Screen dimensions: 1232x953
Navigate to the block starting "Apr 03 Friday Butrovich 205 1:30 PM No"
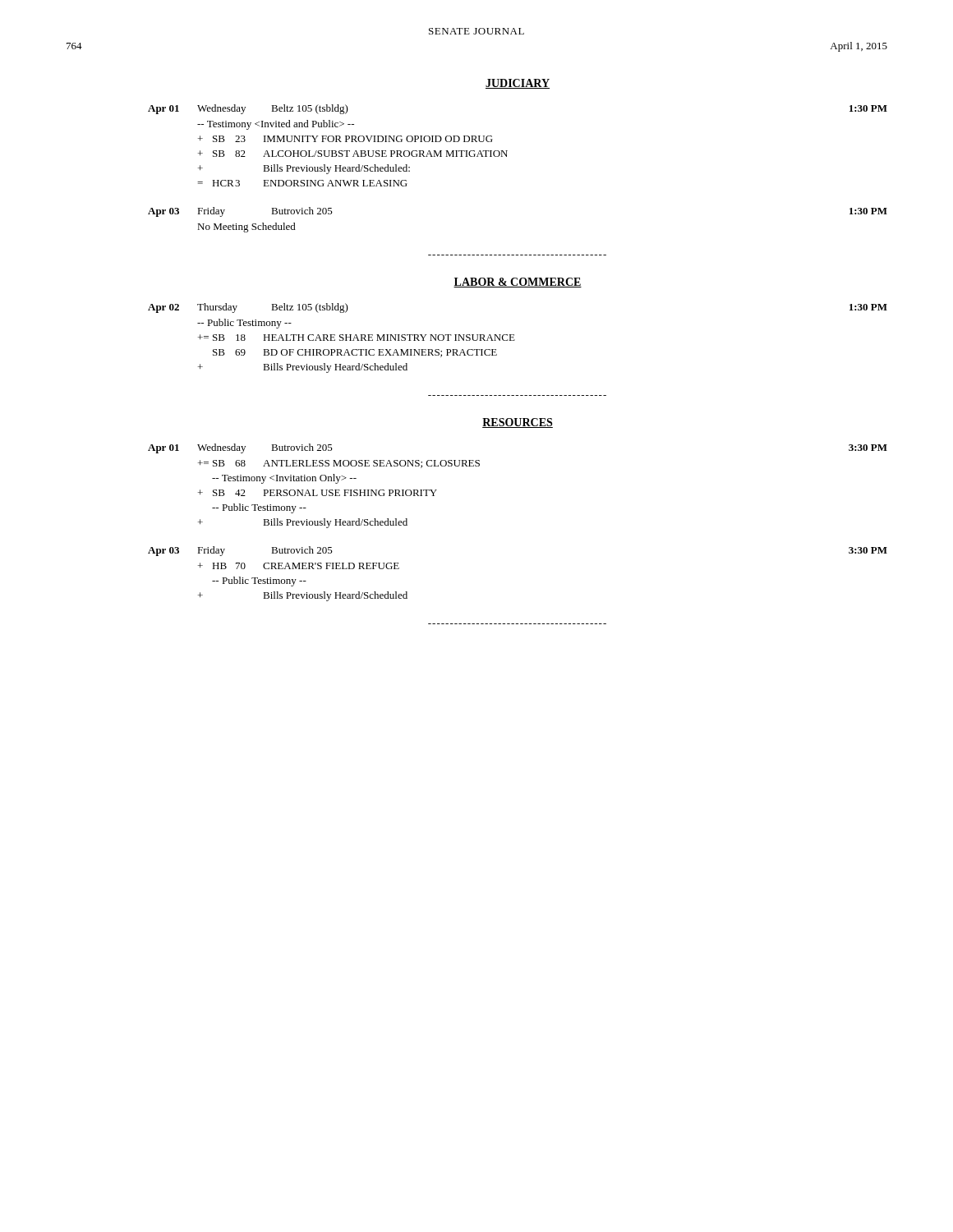(x=164, y=211)
